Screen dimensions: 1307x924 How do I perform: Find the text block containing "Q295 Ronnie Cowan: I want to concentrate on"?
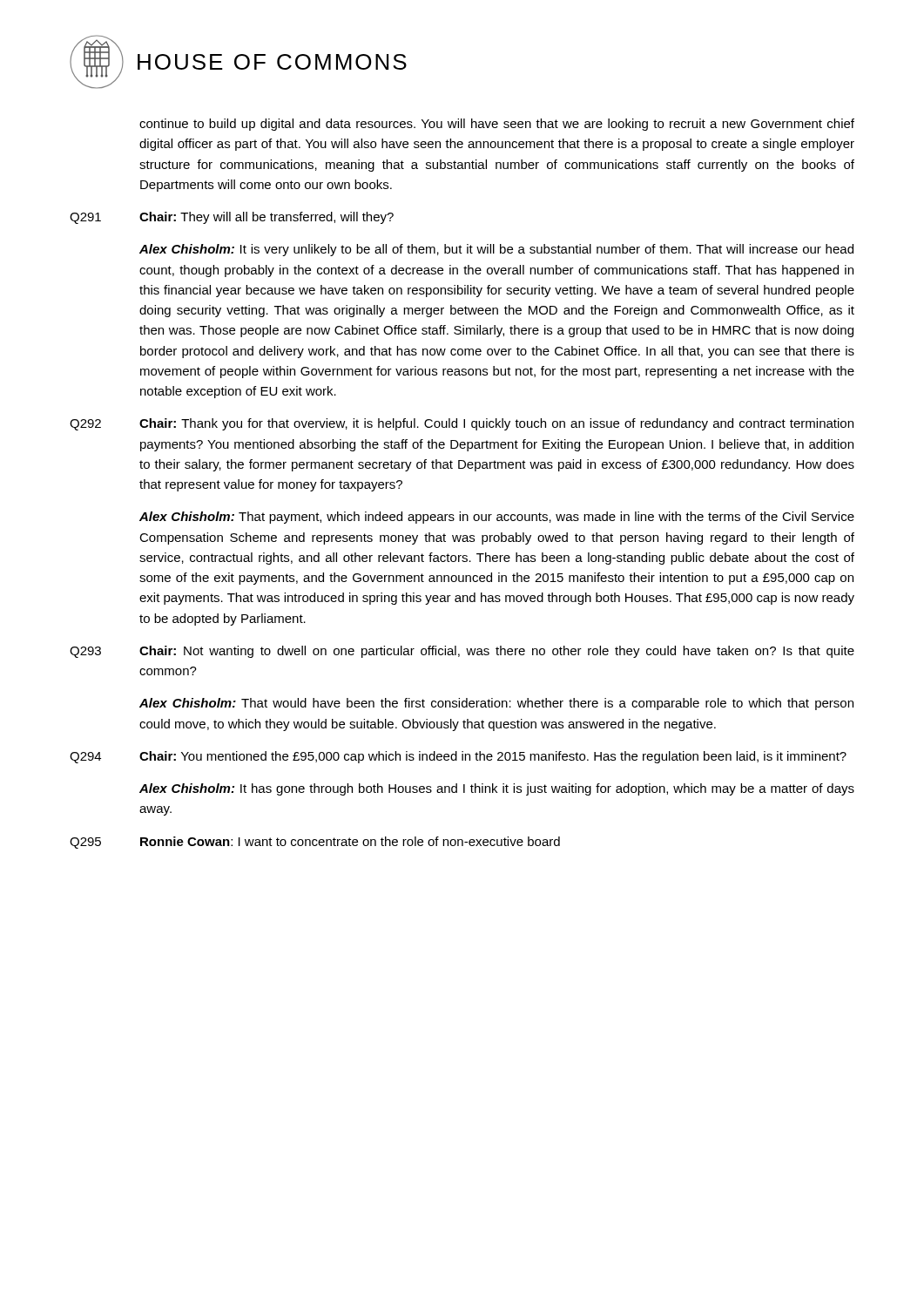click(462, 841)
